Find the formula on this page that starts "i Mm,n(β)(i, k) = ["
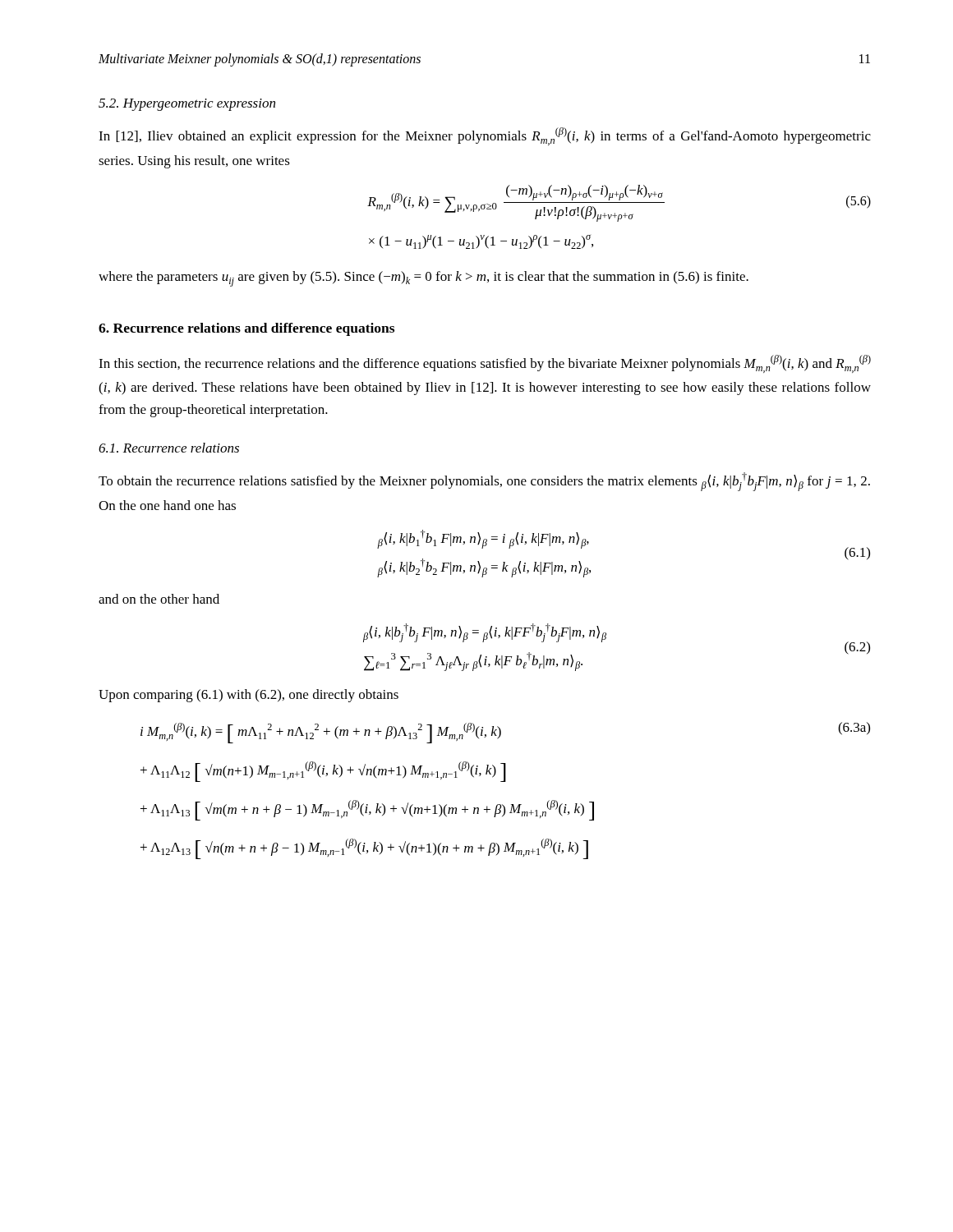This screenshot has width=953, height=1232. click(x=336, y=732)
